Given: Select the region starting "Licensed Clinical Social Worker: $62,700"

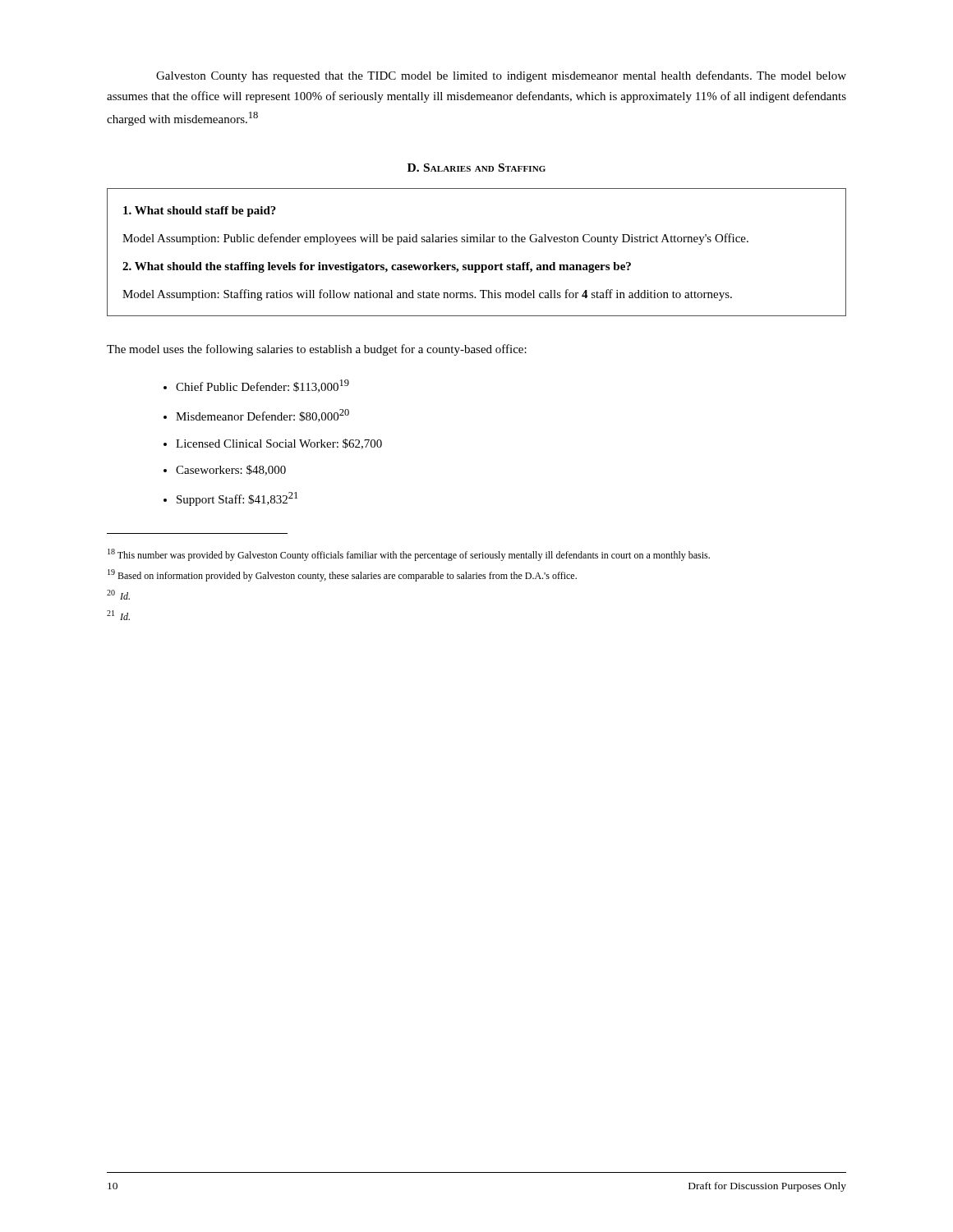Looking at the screenshot, I should 273,444.
